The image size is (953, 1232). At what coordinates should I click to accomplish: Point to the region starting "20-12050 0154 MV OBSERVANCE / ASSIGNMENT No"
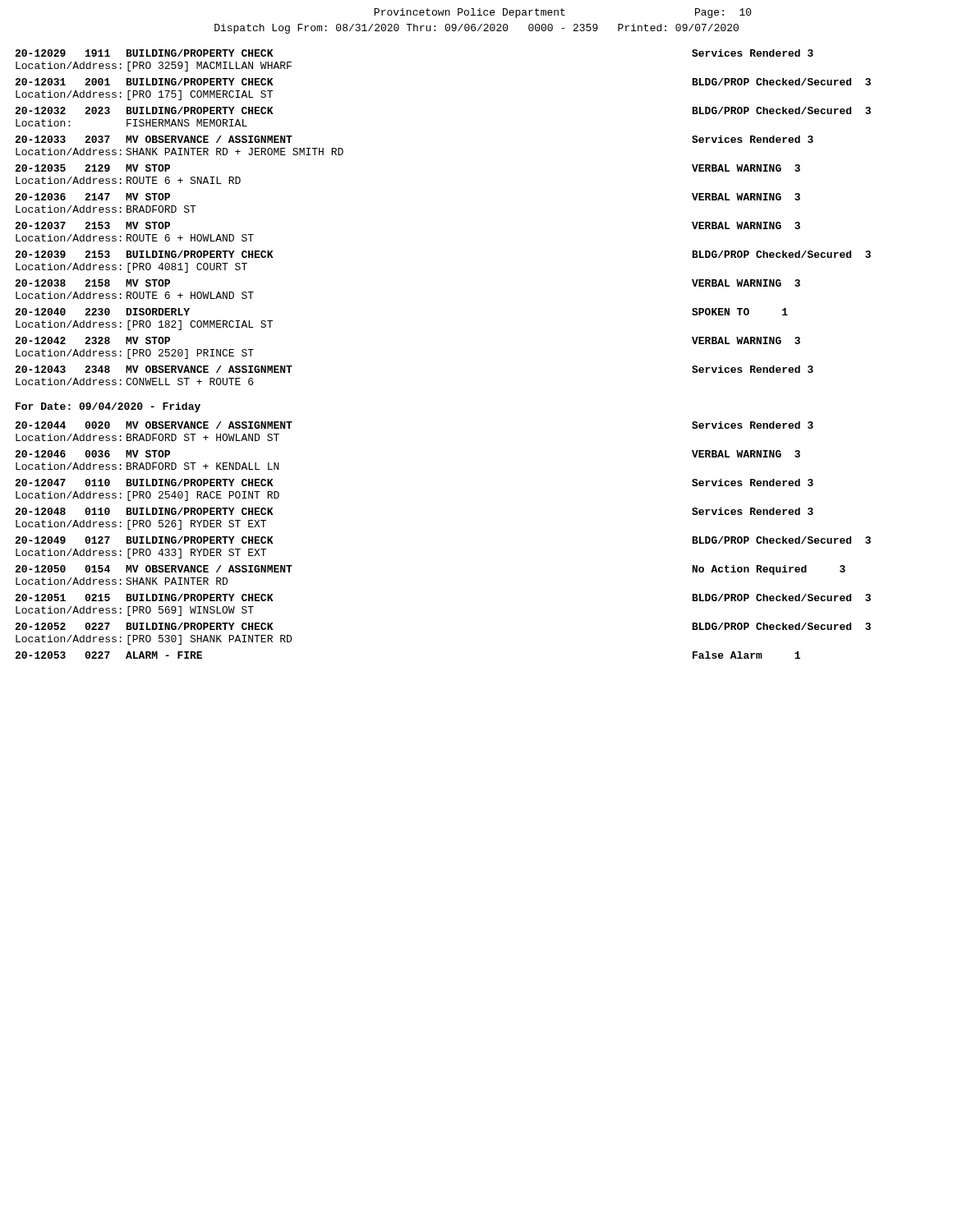37,570
